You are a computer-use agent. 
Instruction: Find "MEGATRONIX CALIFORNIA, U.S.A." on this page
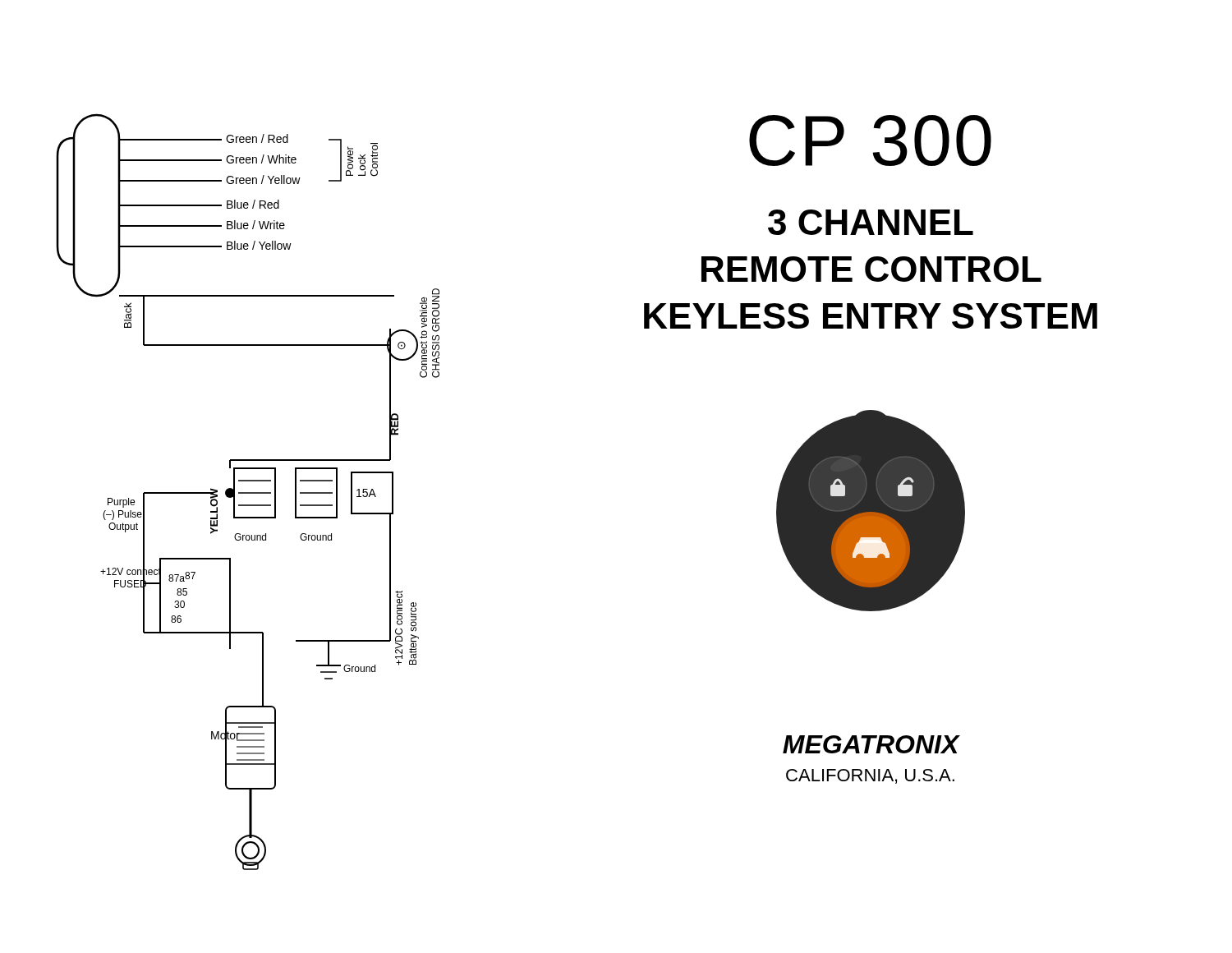[x=871, y=757]
